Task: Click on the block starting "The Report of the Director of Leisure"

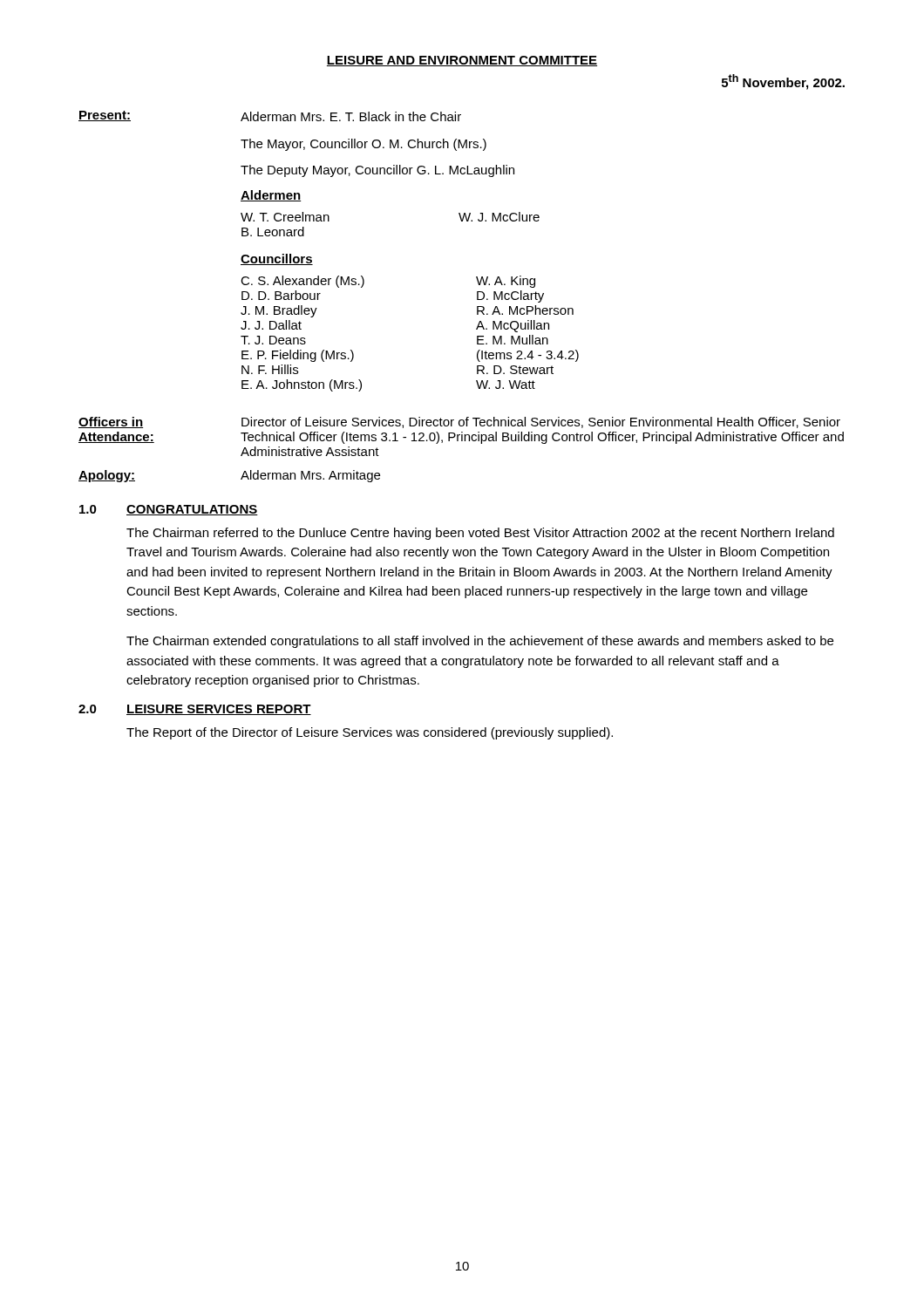Action: point(486,732)
